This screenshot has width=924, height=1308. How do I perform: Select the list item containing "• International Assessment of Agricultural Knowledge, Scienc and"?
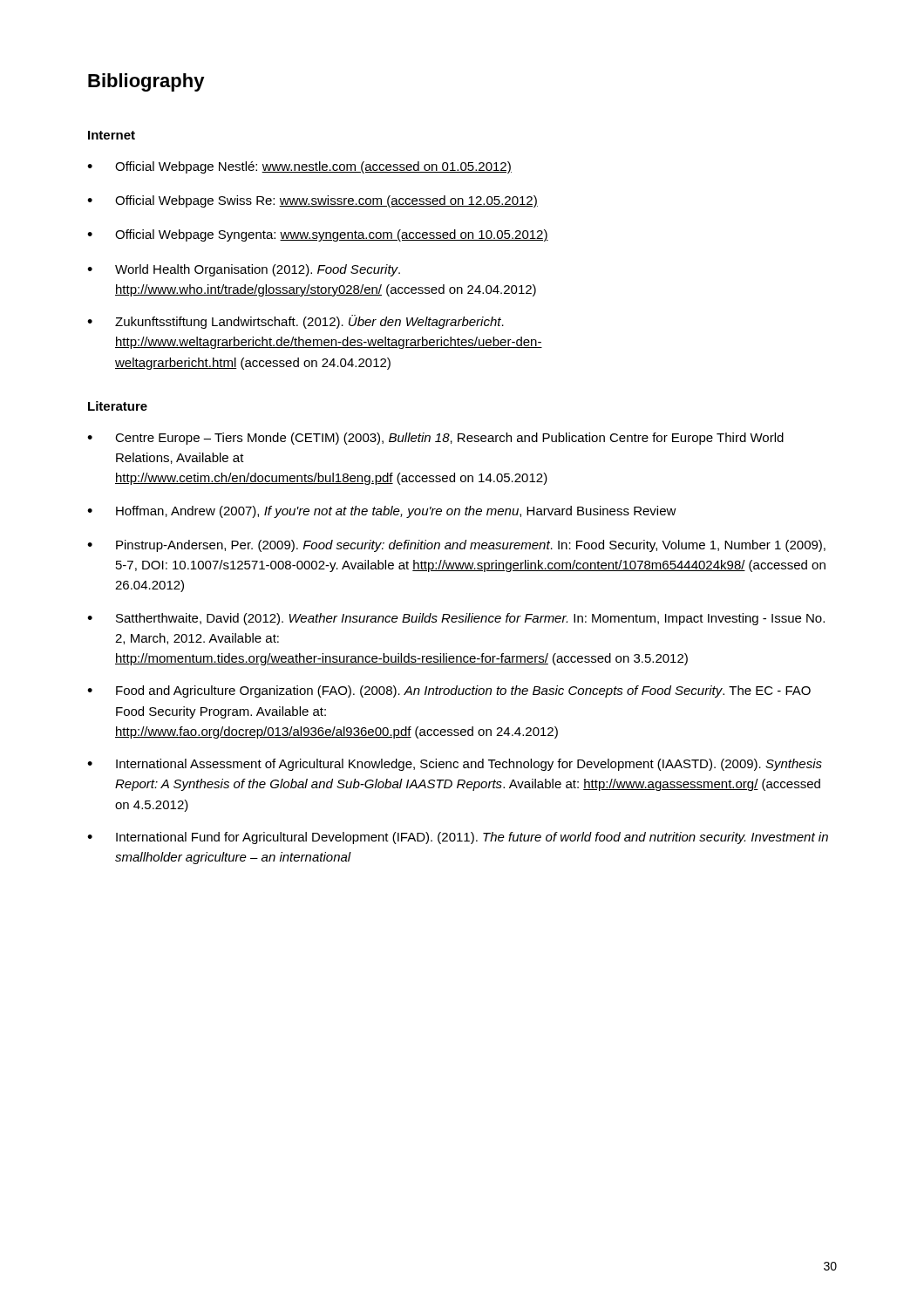462,784
